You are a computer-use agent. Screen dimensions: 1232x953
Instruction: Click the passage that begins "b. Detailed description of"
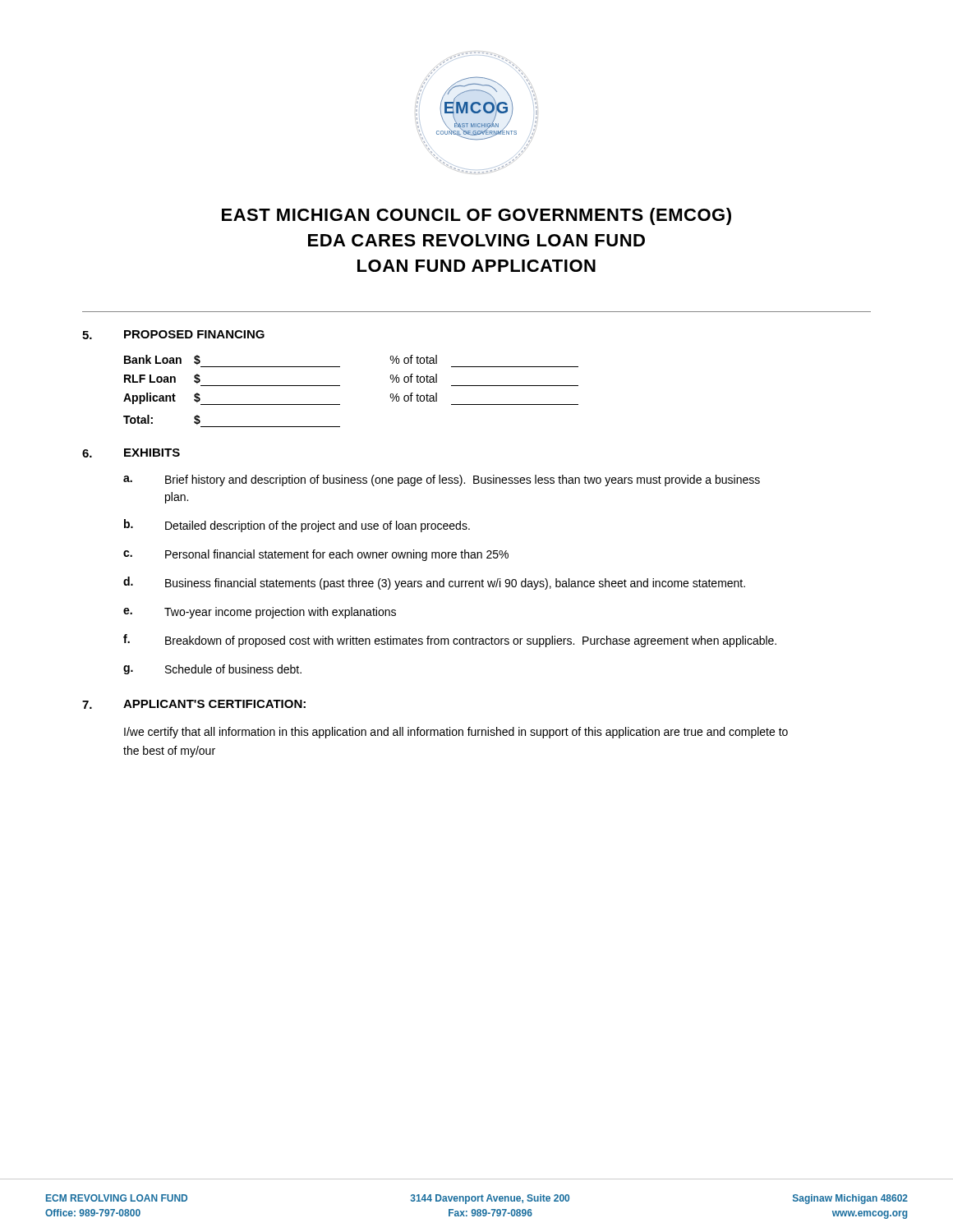pyautogui.click(x=297, y=526)
